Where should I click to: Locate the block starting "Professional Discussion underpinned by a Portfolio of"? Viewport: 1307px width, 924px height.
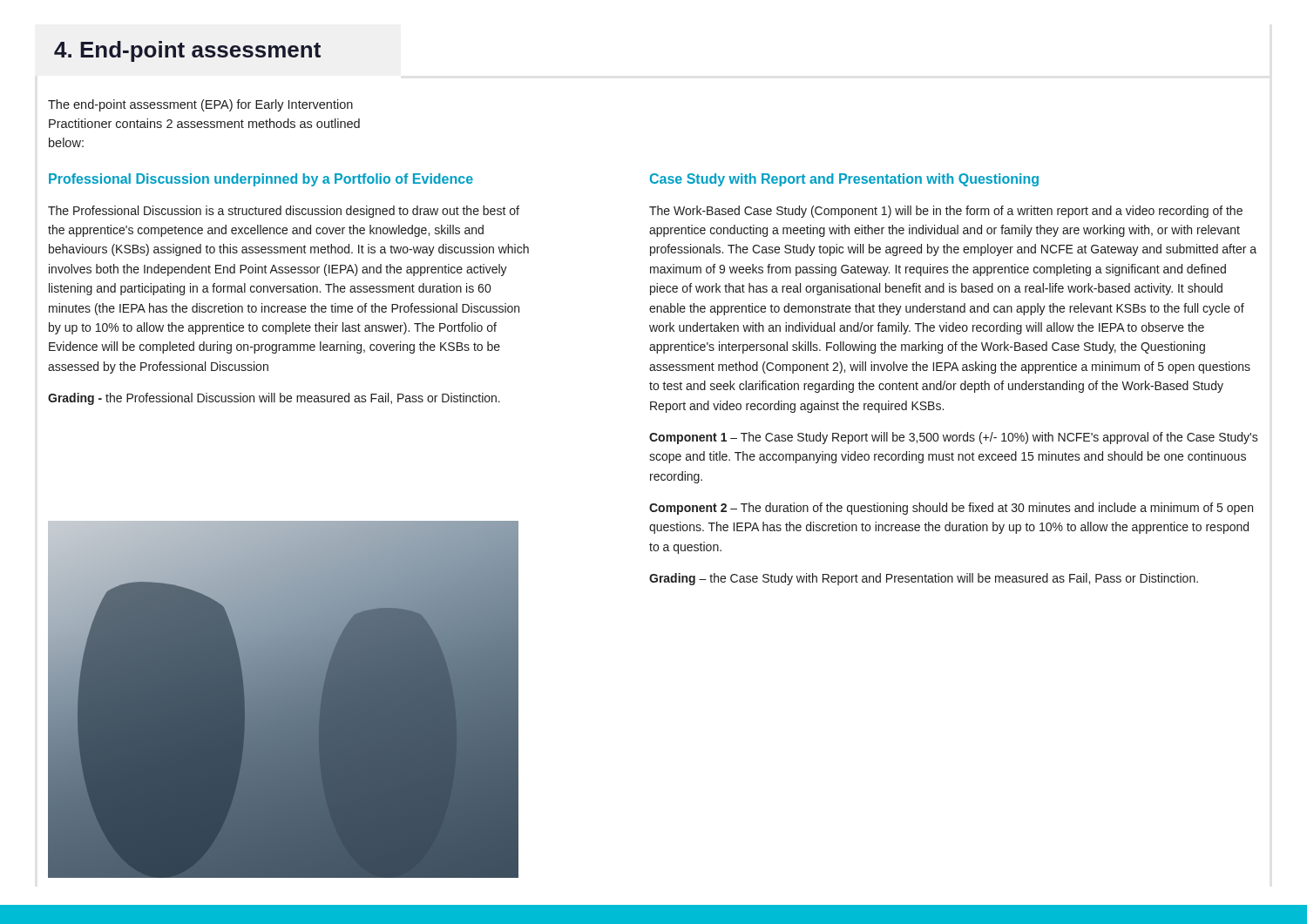click(x=261, y=179)
